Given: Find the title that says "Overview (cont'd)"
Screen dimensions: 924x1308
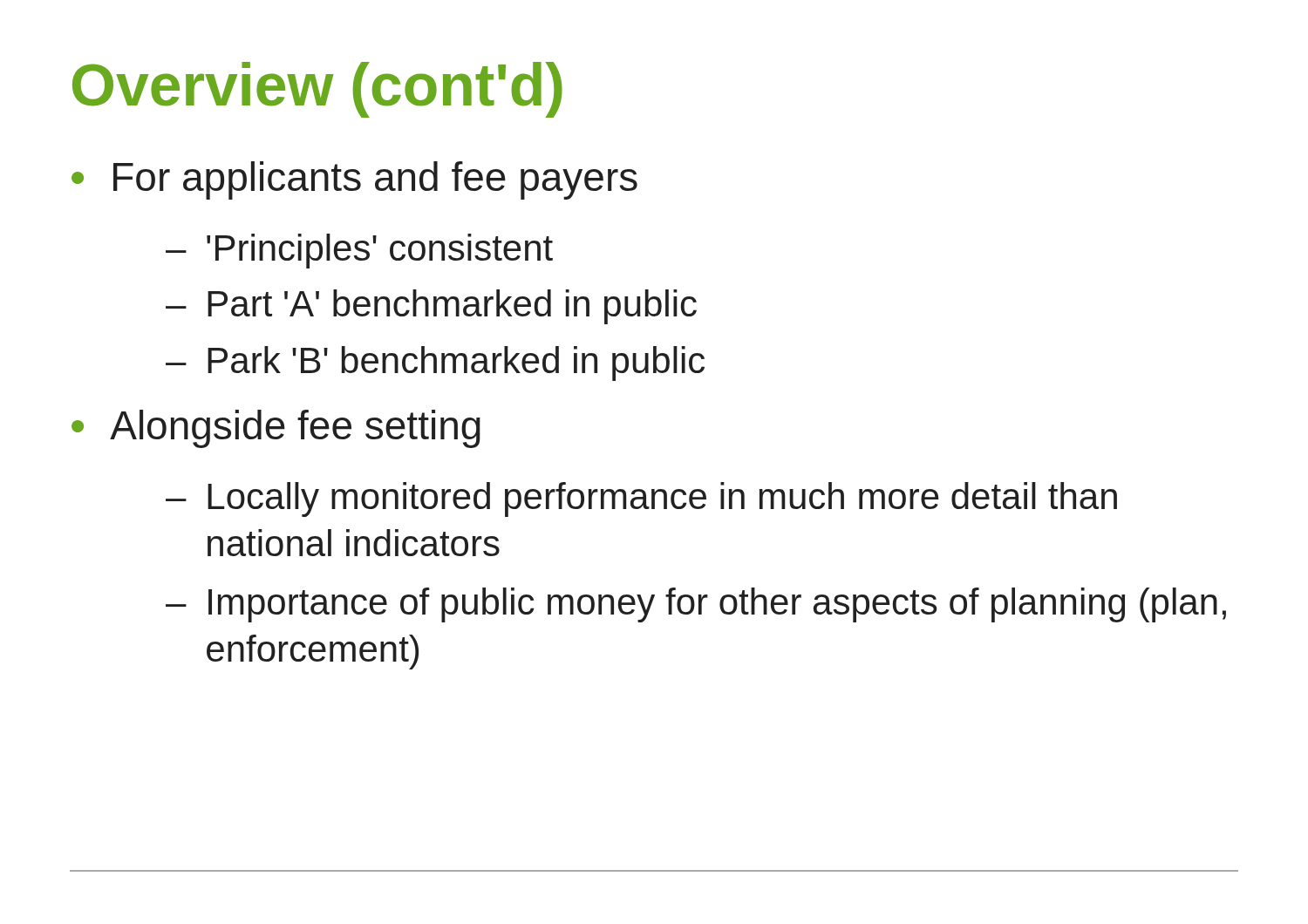Looking at the screenshot, I should click(317, 85).
